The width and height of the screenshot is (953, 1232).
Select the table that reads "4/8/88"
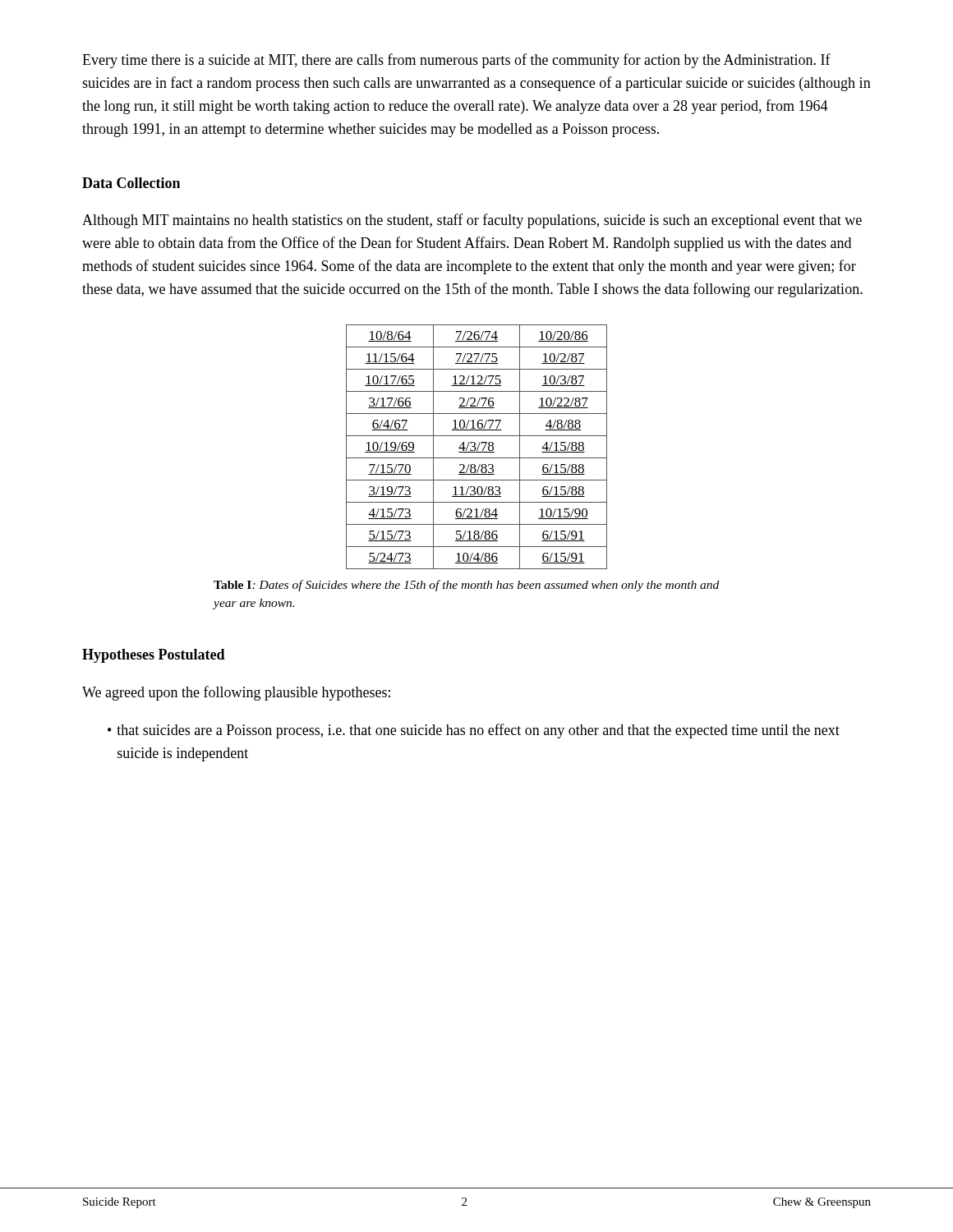[x=476, y=447]
